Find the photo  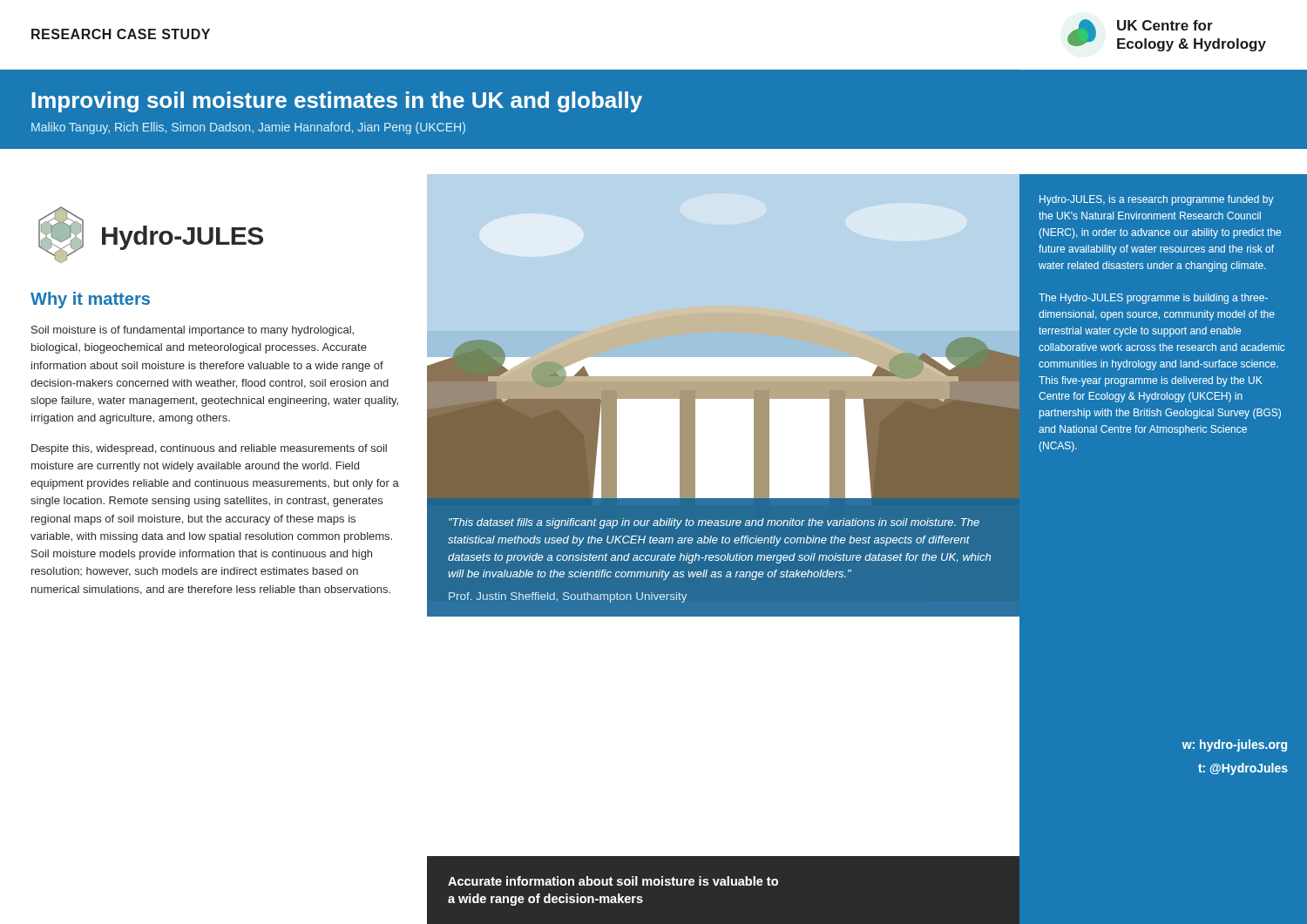(723, 388)
